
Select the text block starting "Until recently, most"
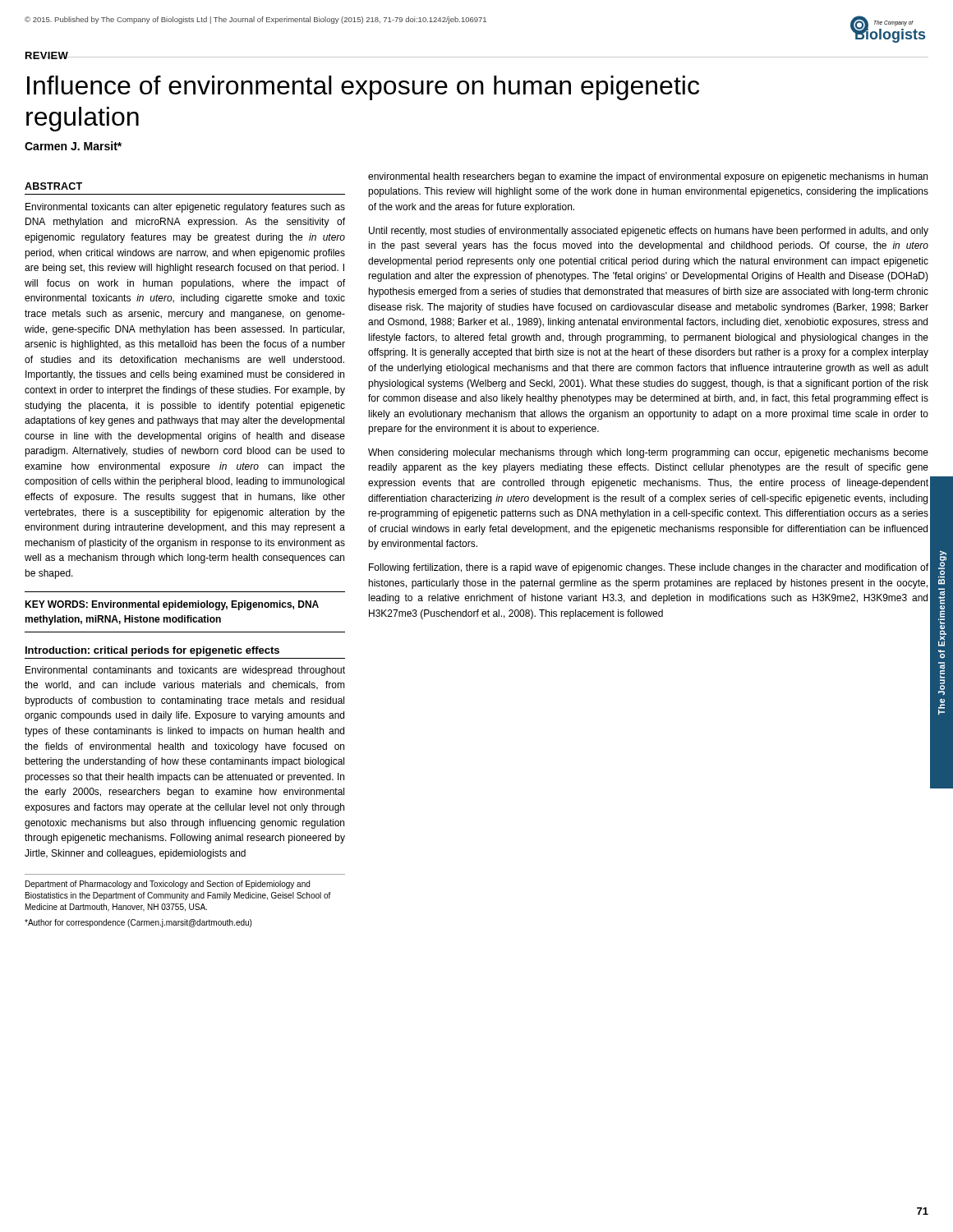[648, 330]
